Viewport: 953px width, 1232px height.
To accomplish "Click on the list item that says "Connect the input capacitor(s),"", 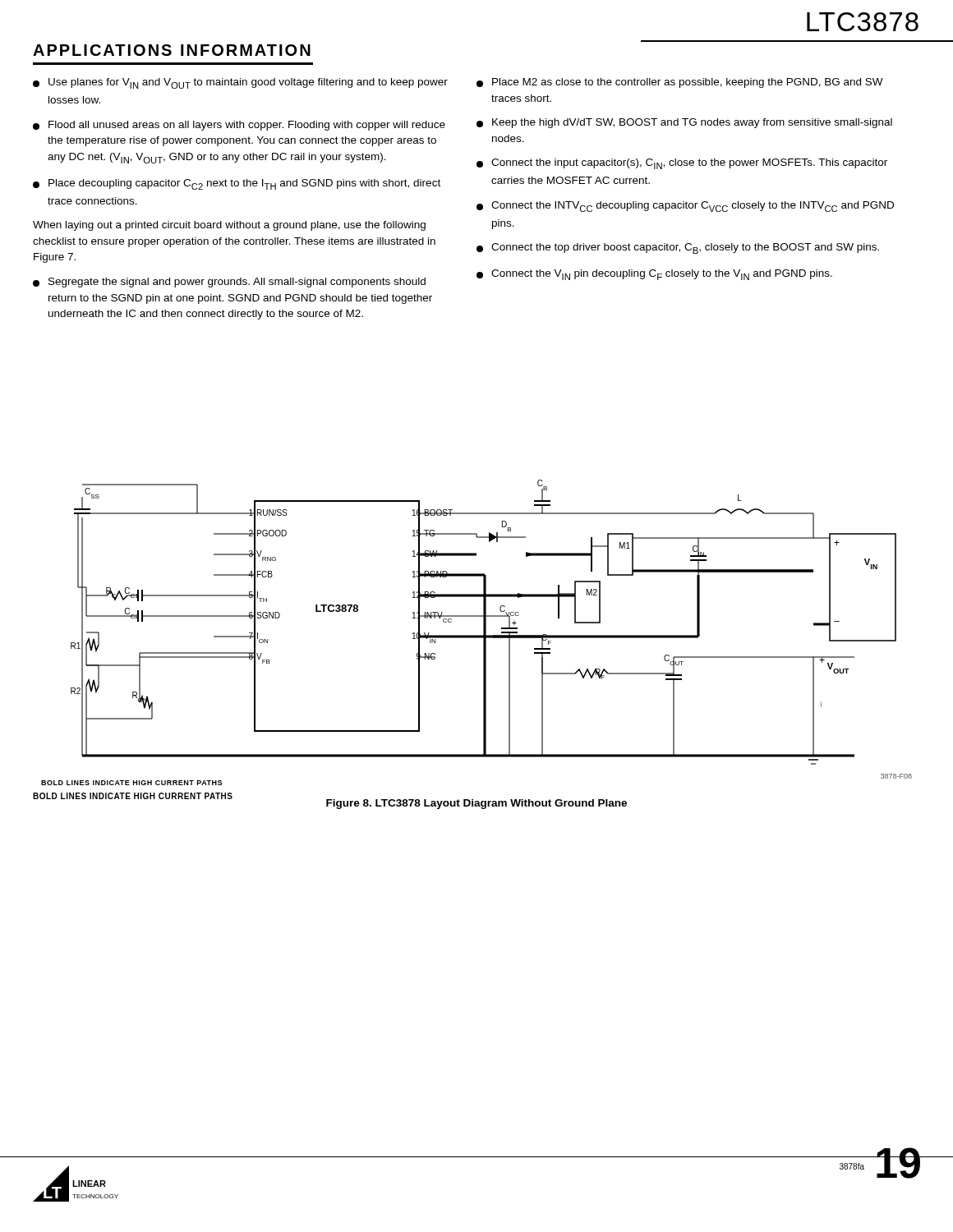I will pos(694,172).
